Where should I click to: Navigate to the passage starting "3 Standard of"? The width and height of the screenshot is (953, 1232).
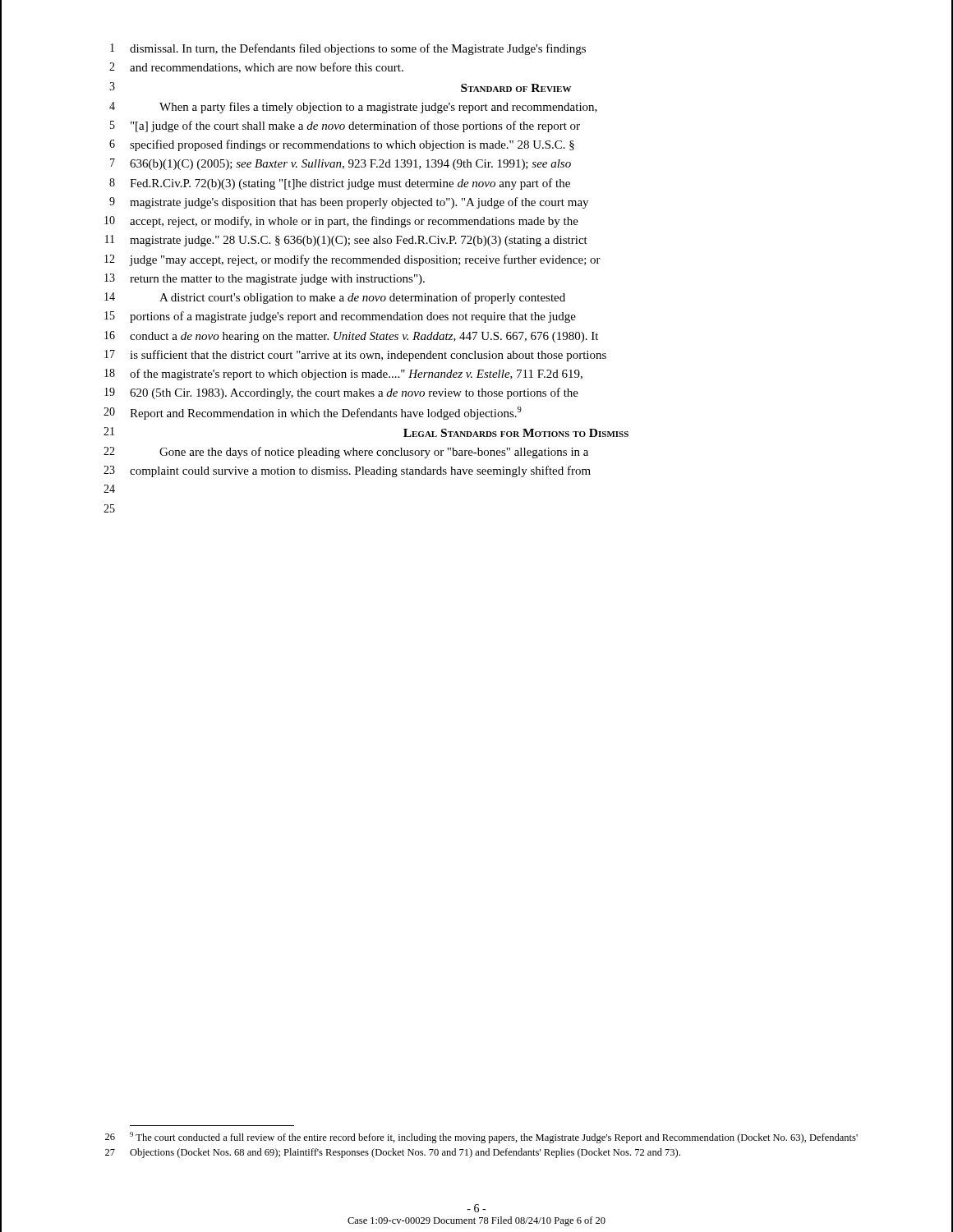(x=493, y=87)
